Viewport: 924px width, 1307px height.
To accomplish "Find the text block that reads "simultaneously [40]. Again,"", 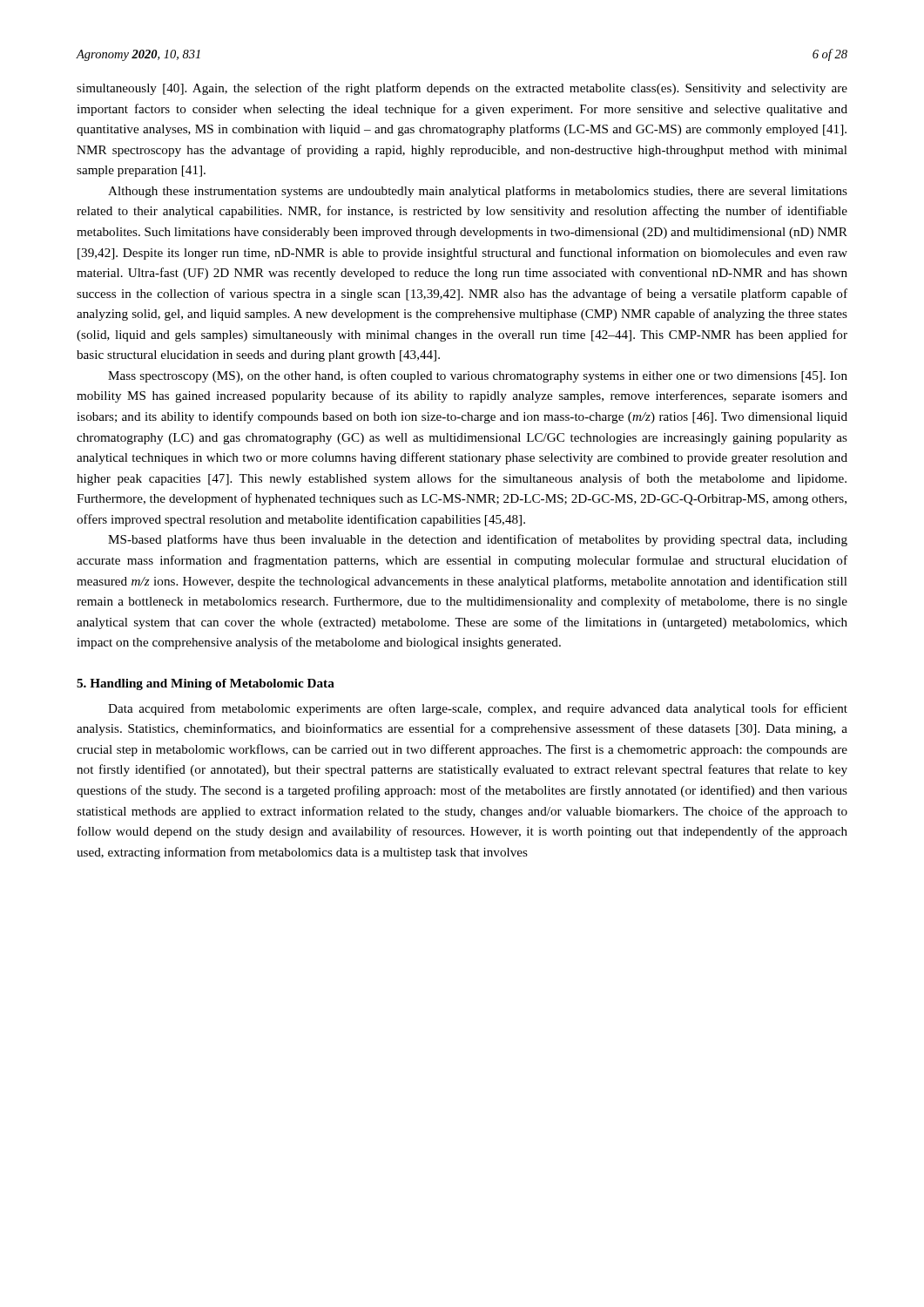I will click(462, 129).
